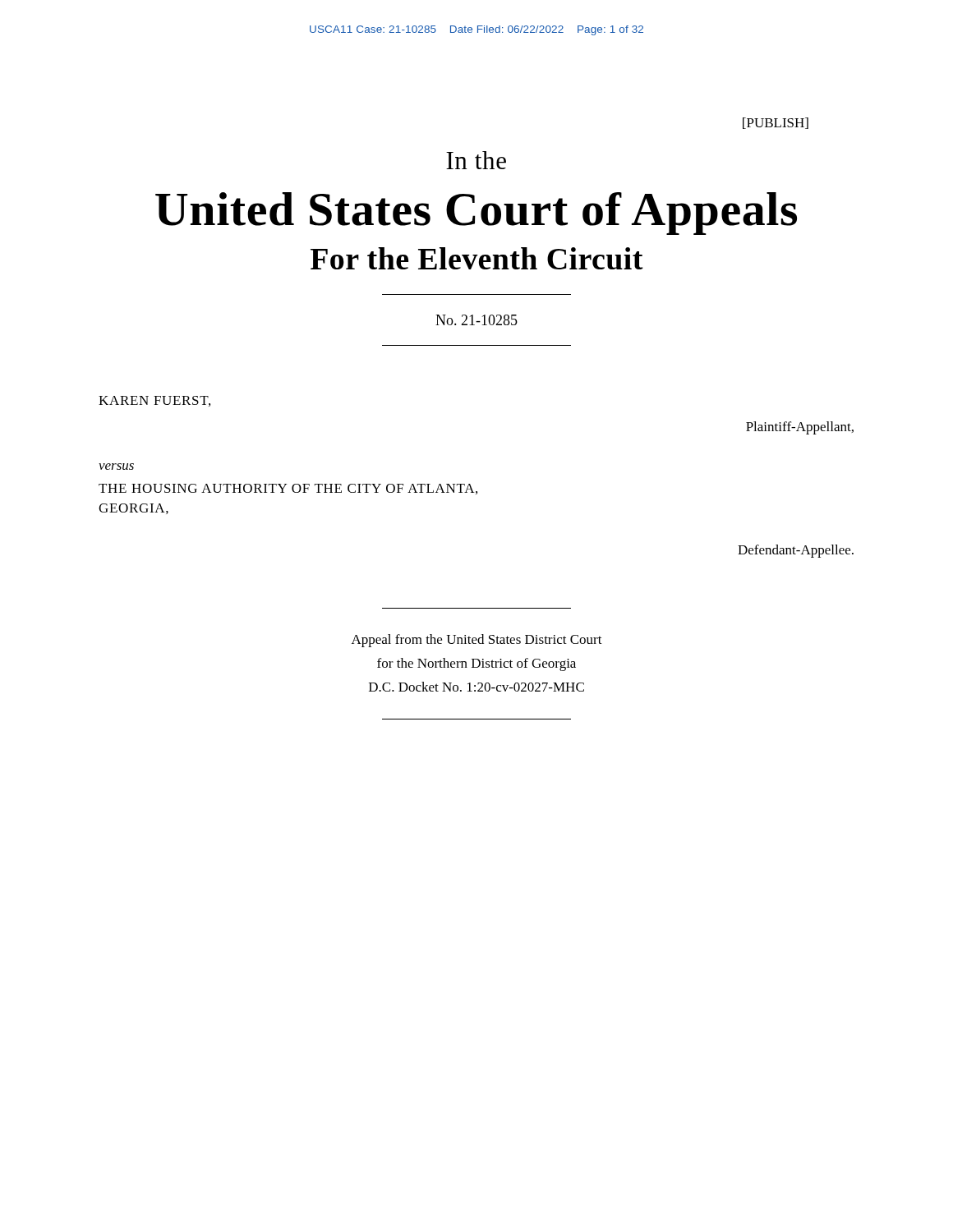This screenshot has height=1232, width=953.
Task: Locate the title that opens with "In the United States Court of Appeals"
Action: 476,211
